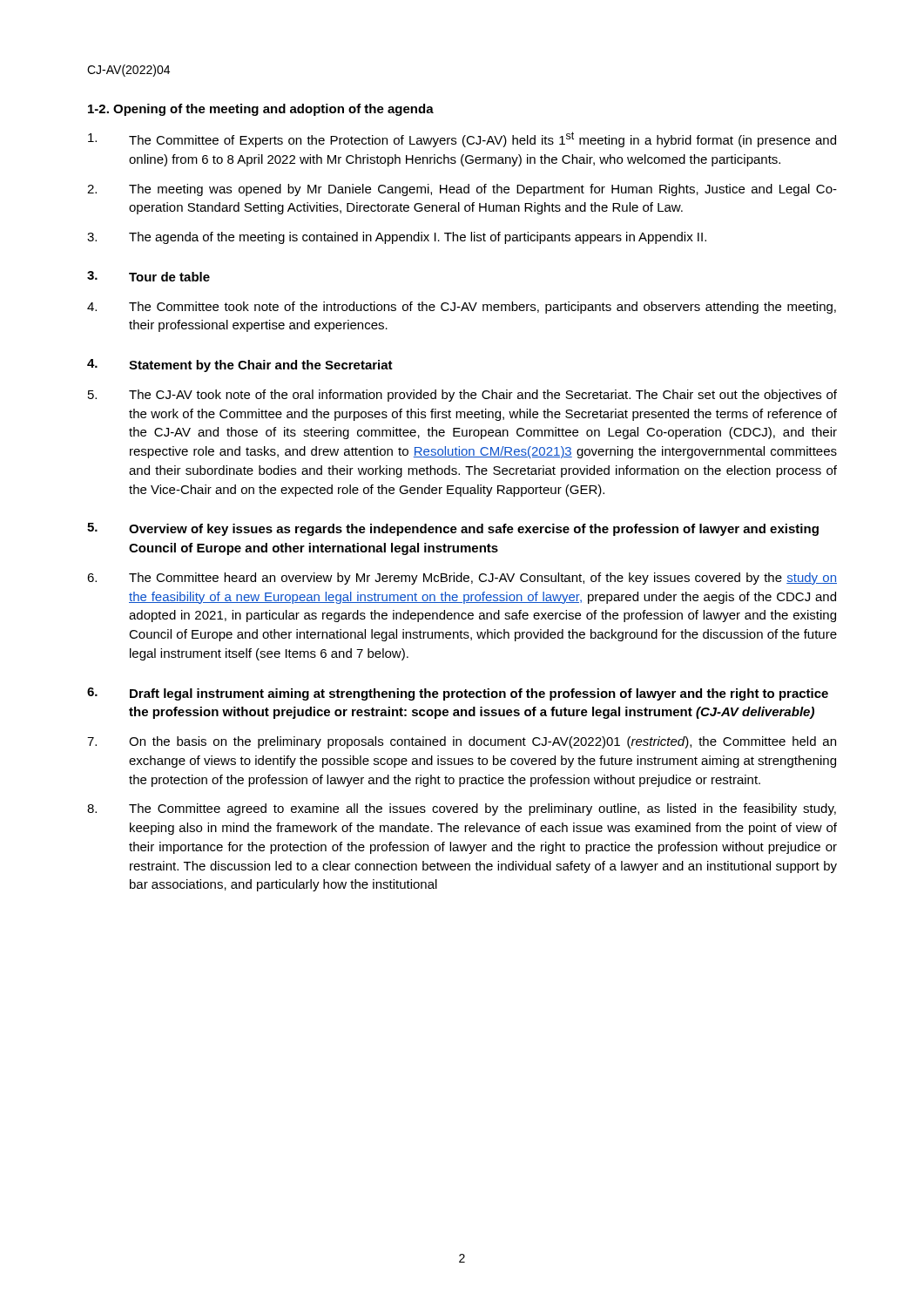Point to the section header beginning "6. Draft legal instrument aiming at"
The height and width of the screenshot is (1307, 924).
(462, 703)
